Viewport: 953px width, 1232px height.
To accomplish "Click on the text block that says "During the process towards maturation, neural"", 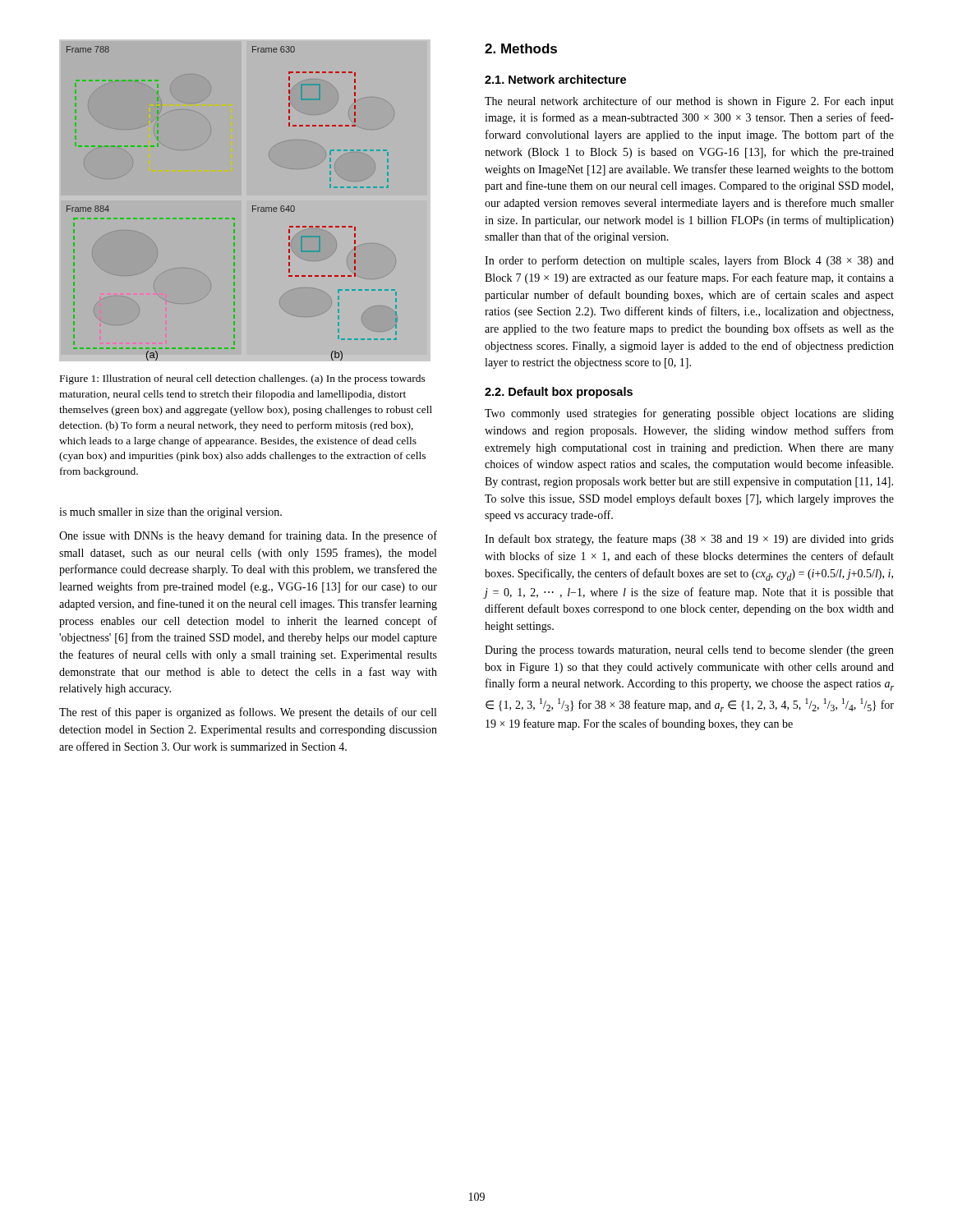I will [689, 687].
